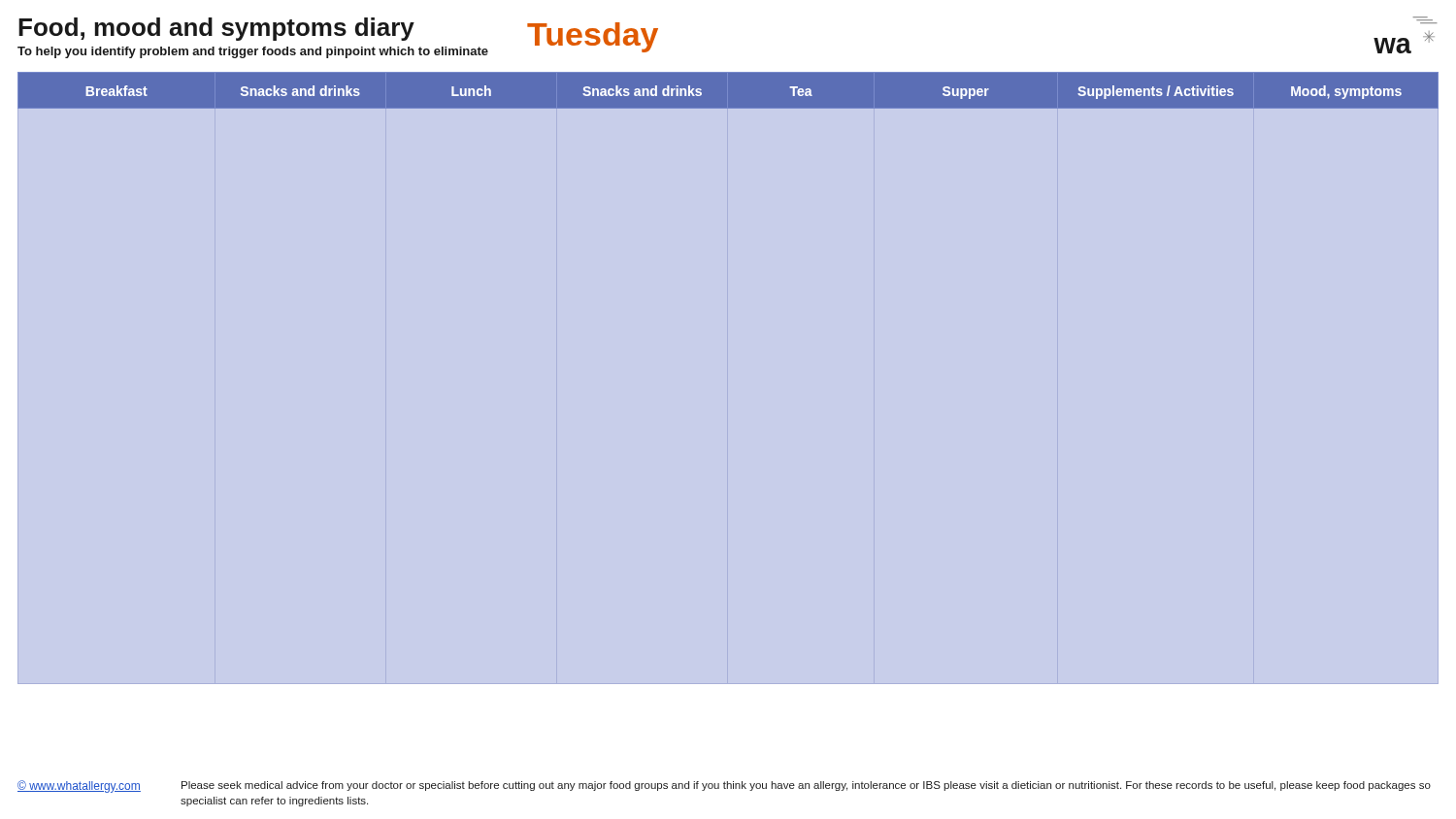Screen dimensions: 819x1456
Task: Locate the title that opens with "Food, mood and symptoms diary To help you"
Action: tap(357, 34)
